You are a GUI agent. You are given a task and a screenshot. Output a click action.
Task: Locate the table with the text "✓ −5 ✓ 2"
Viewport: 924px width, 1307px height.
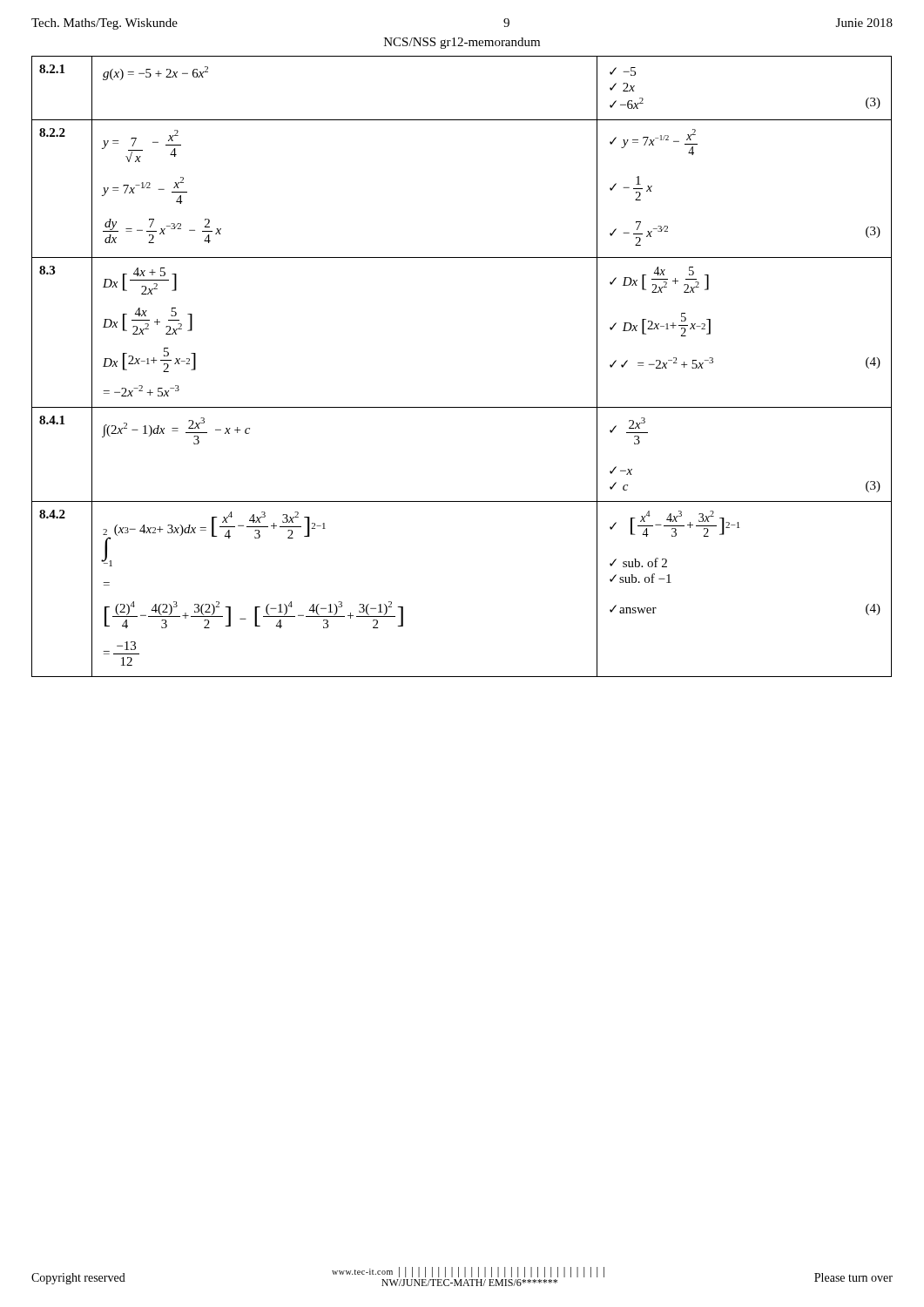coord(462,367)
